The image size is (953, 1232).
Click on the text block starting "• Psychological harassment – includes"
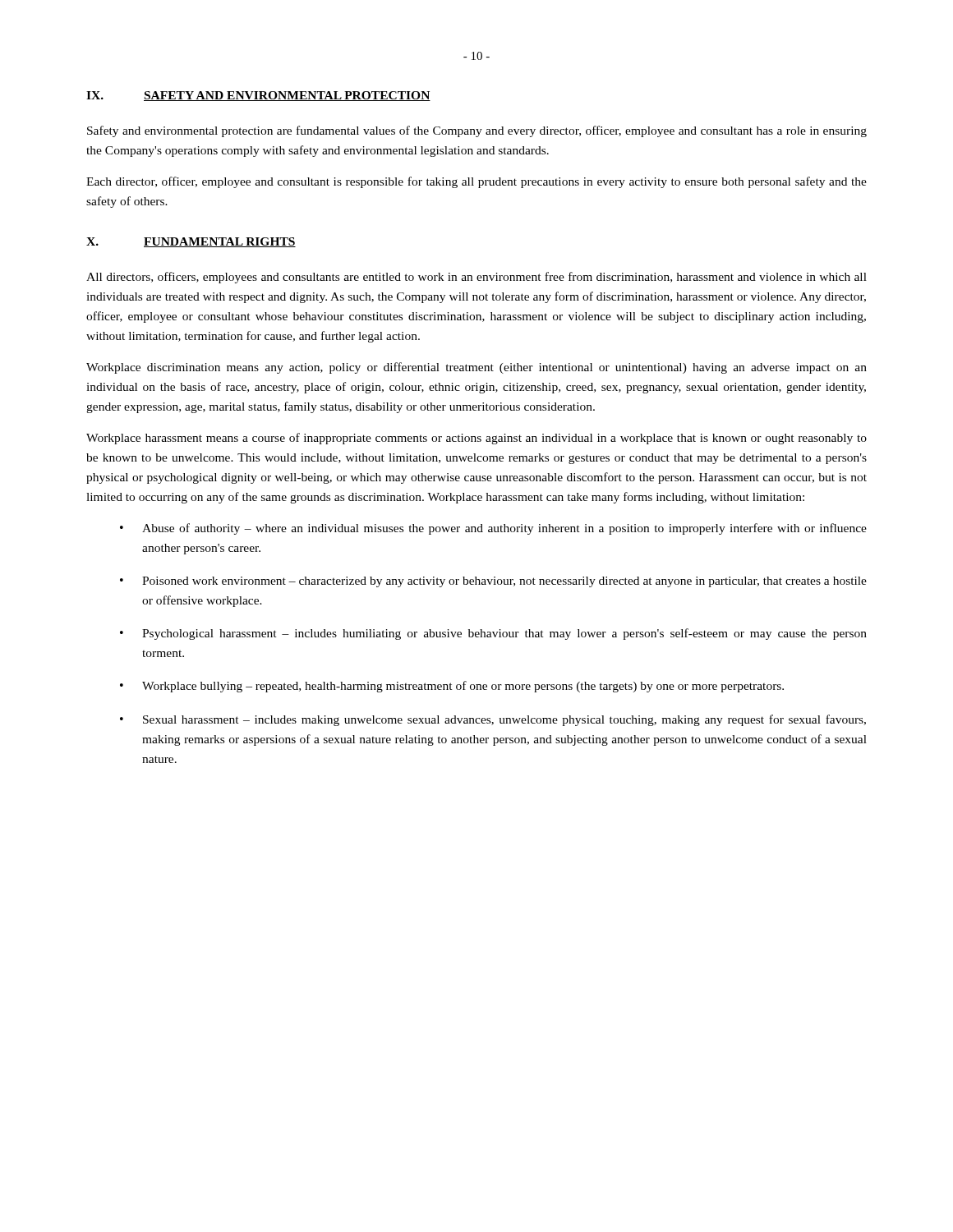click(x=493, y=643)
